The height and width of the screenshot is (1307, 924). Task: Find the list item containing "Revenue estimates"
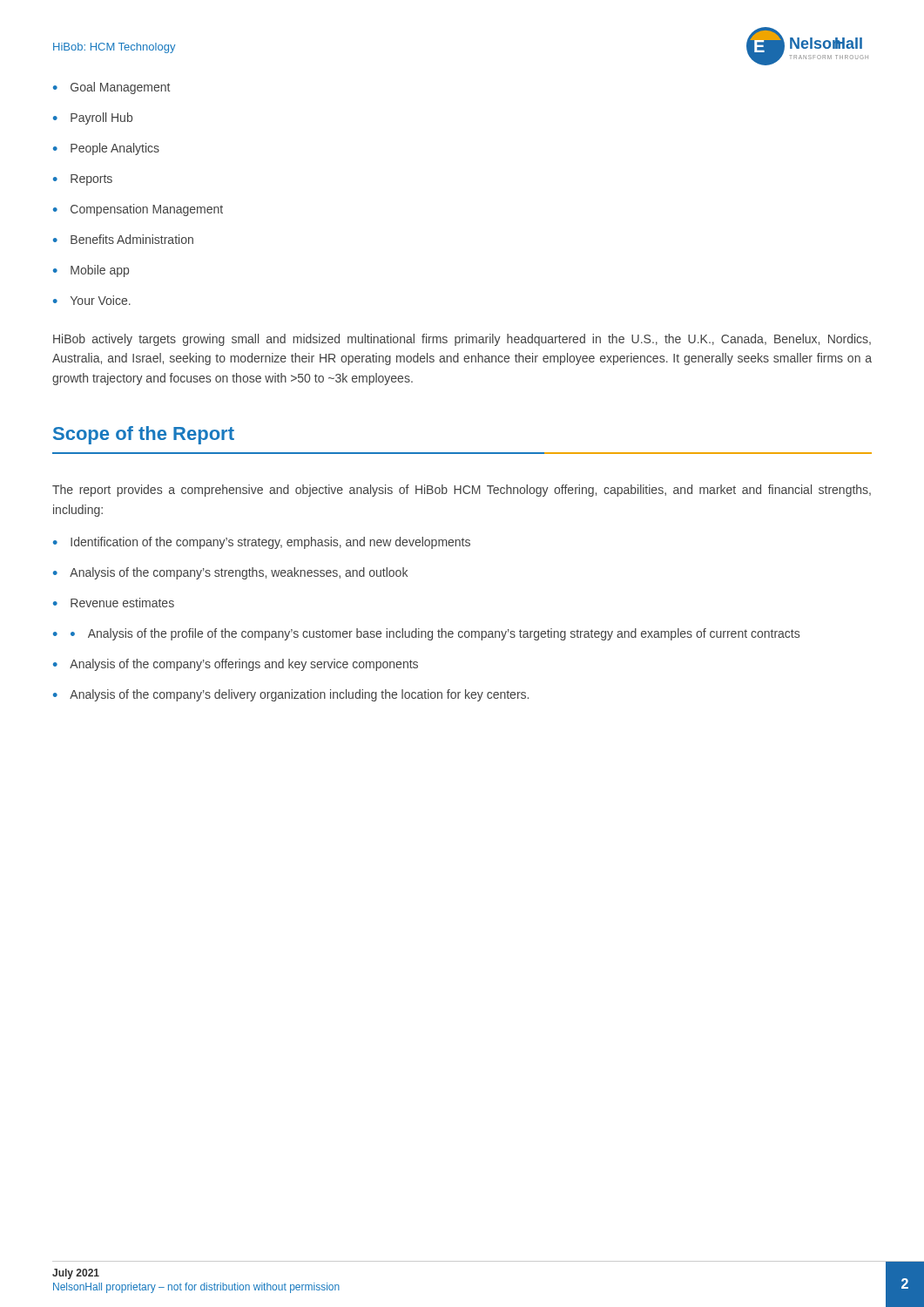(122, 603)
